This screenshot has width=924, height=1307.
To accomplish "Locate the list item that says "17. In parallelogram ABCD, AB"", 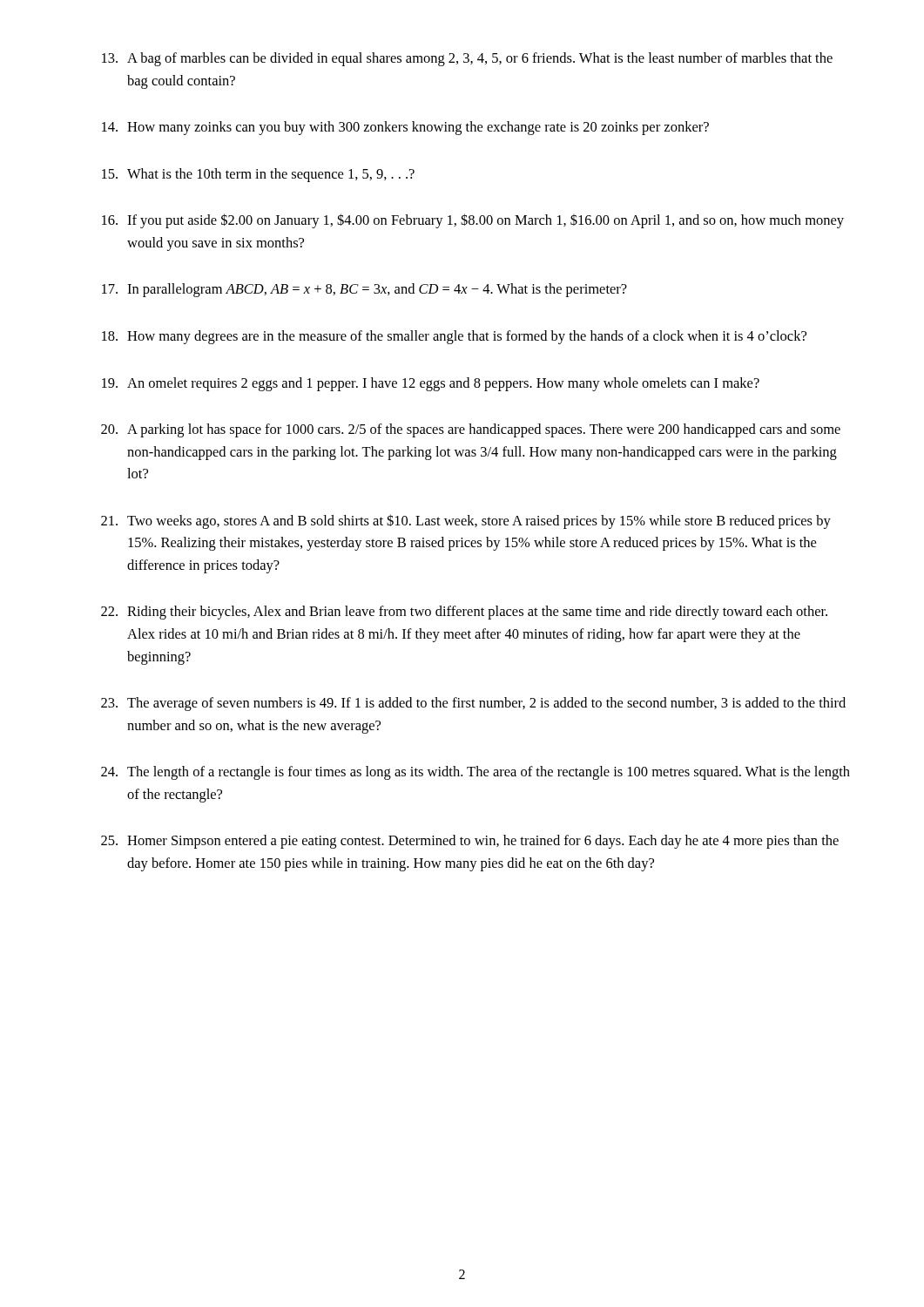I will [x=466, y=289].
